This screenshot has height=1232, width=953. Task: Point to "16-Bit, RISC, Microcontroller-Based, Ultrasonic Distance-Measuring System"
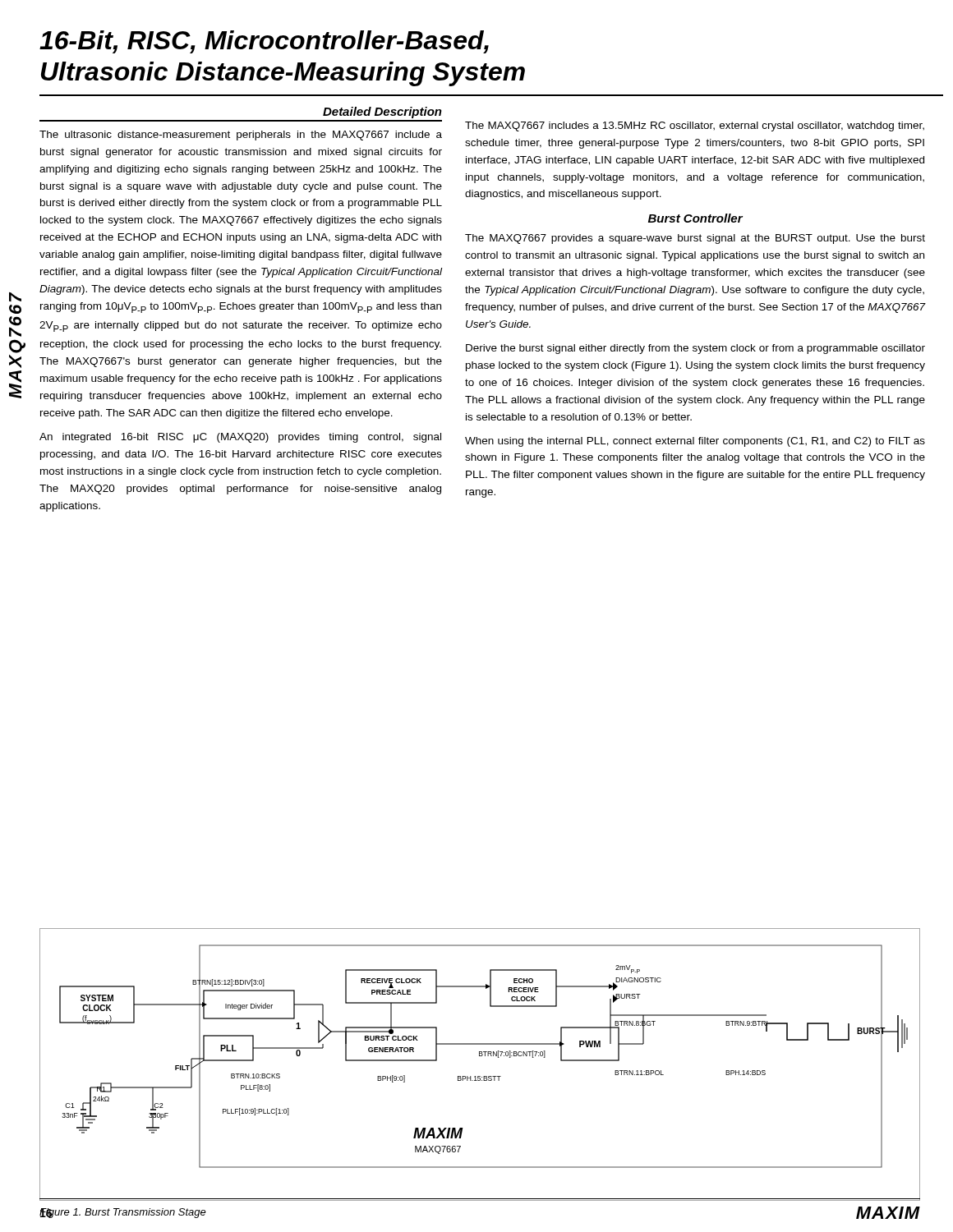491,56
